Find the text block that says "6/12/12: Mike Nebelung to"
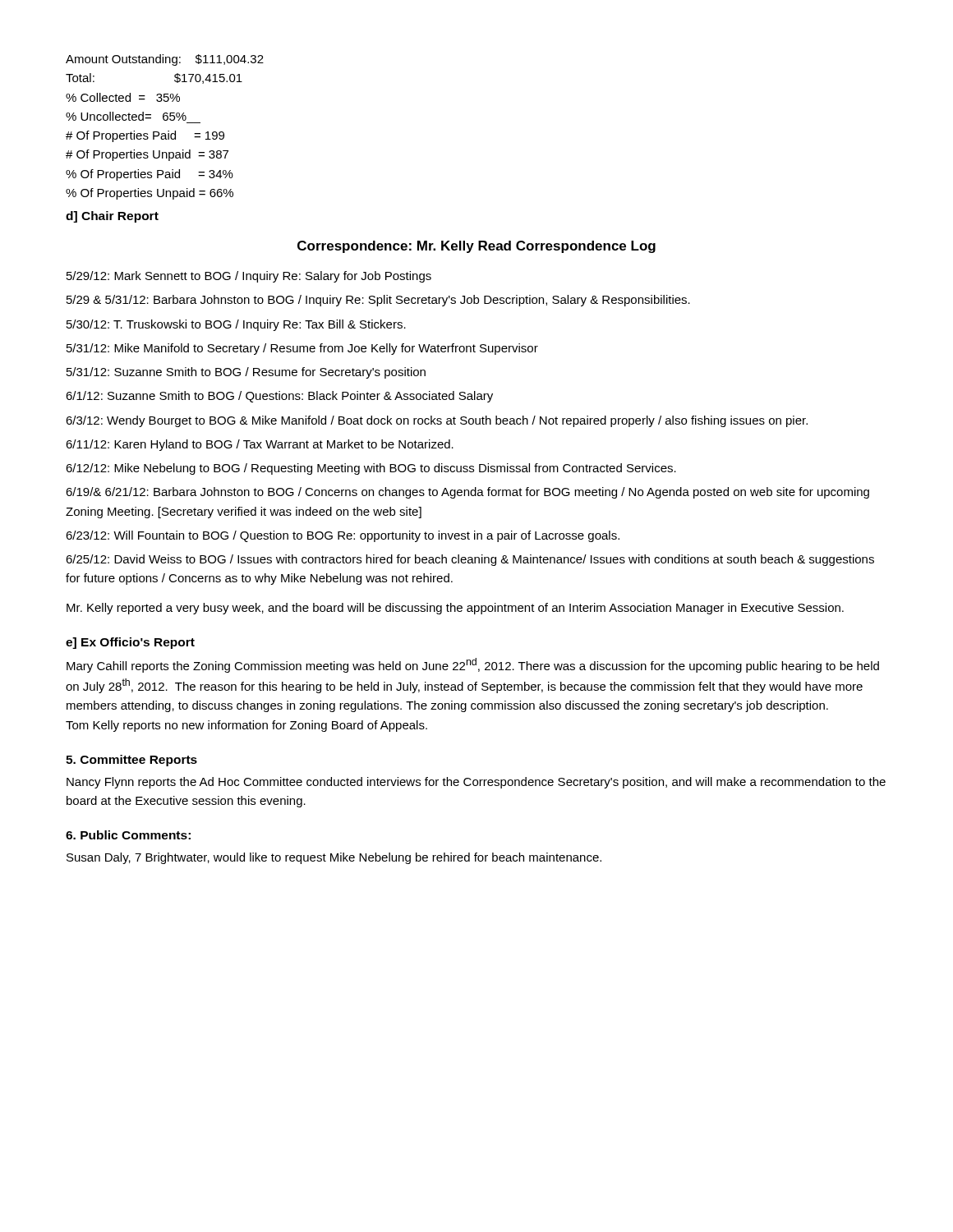The image size is (953, 1232). (x=371, y=468)
